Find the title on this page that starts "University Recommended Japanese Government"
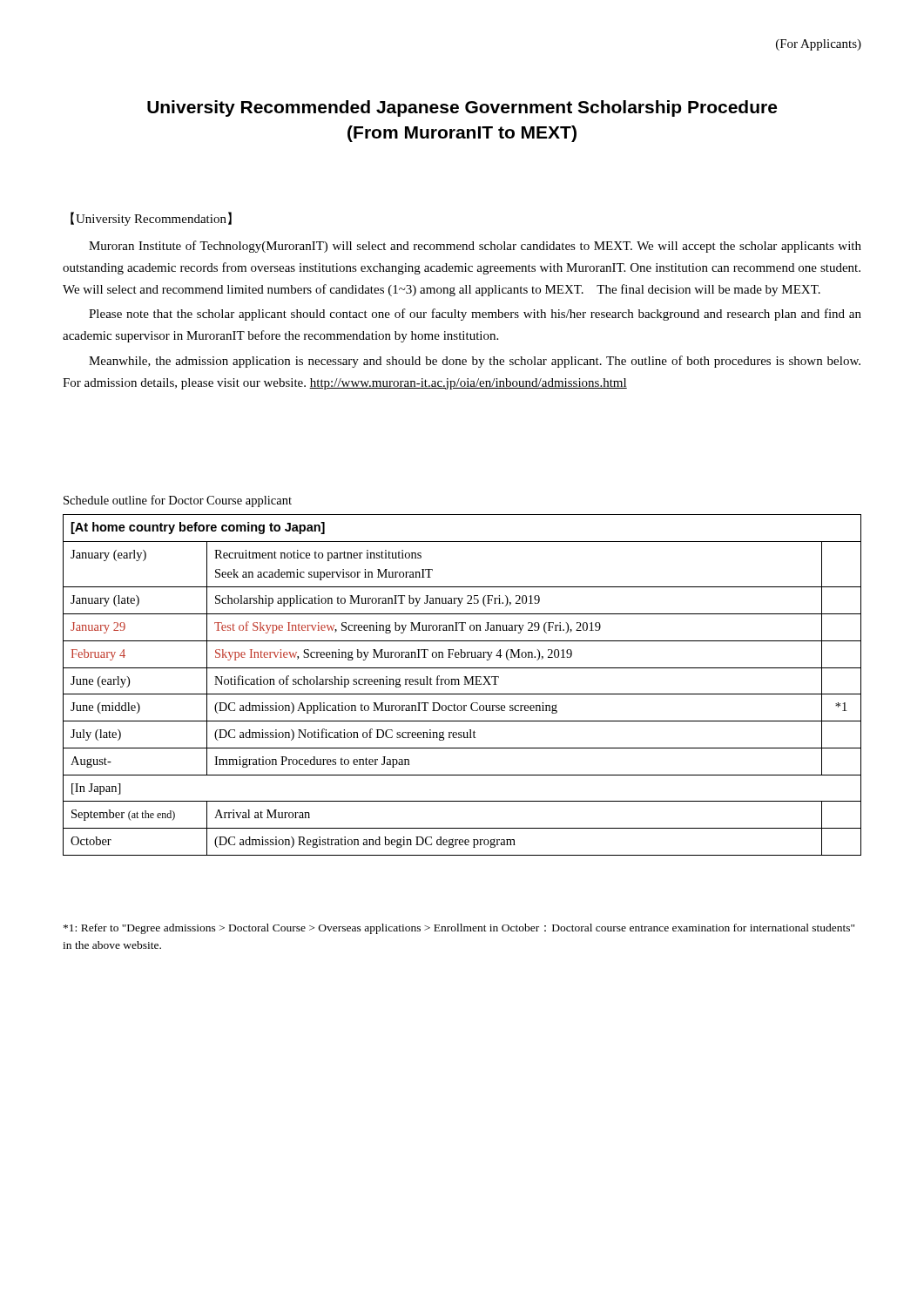Viewport: 924px width, 1307px height. pos(462,120)
